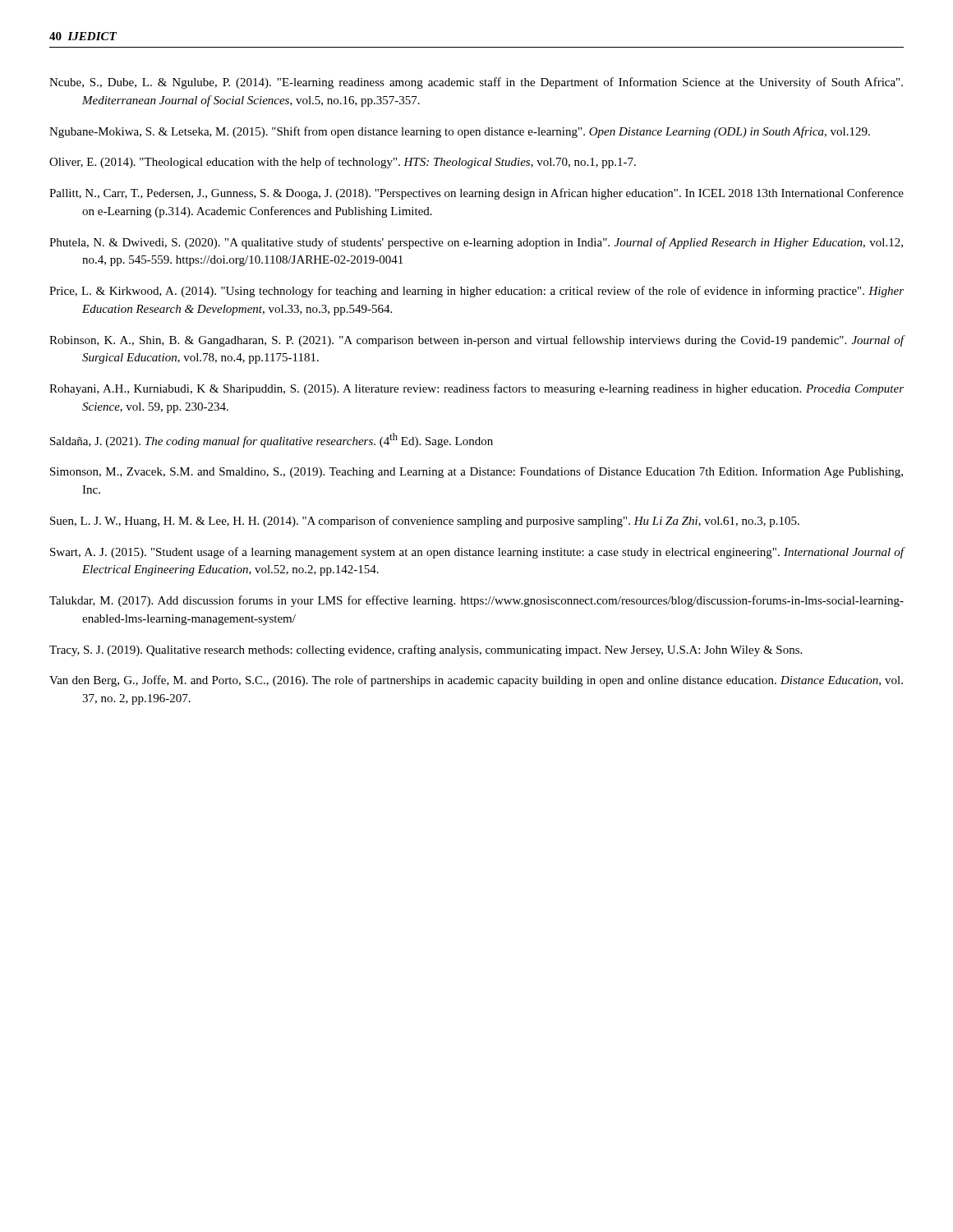
Task: Select the text block starting "Ngubane-Mokiwa, S. & Letseka, M. (2015)."
Action: point(460,131)
